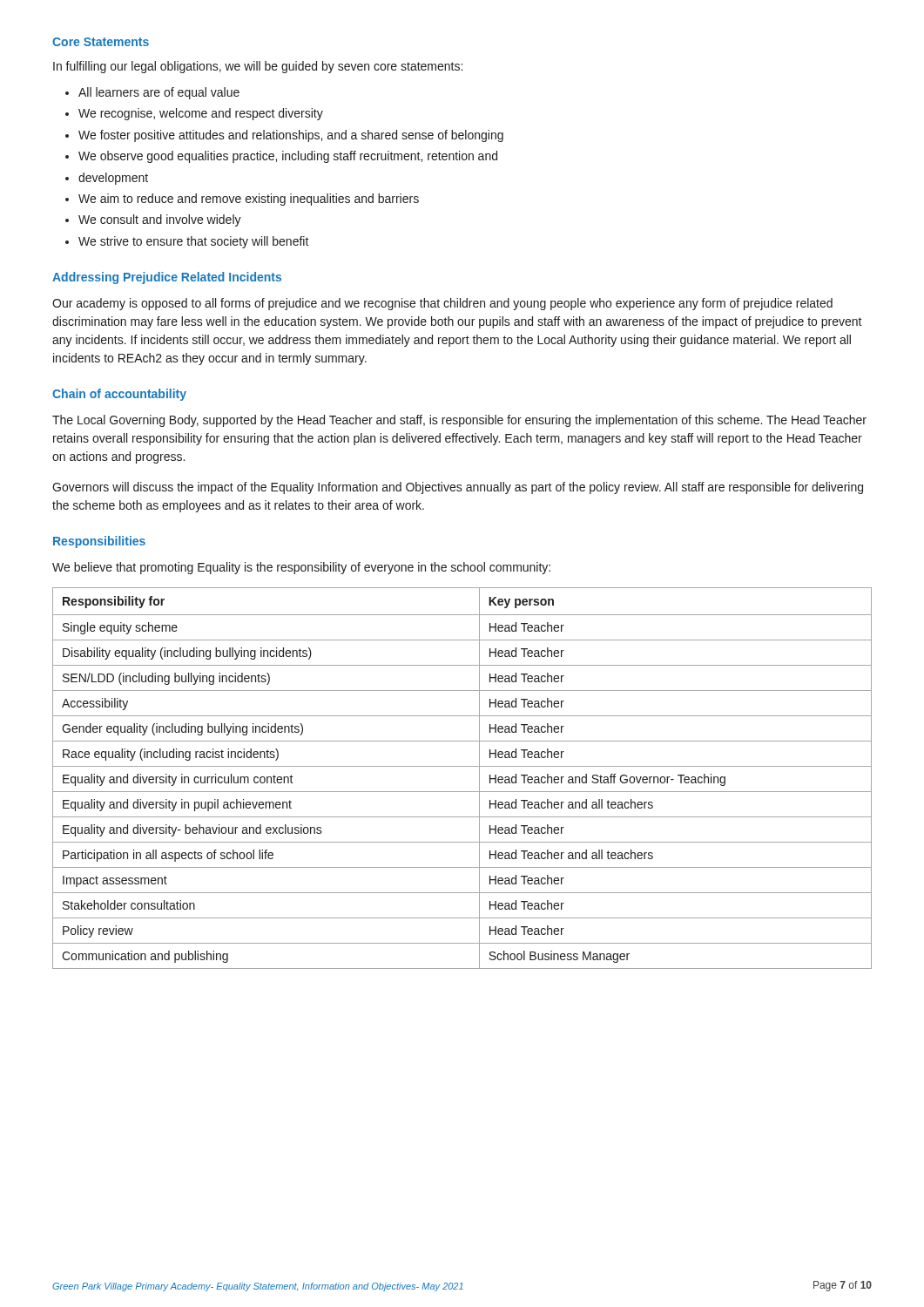Screen dimensions: 1307x924
Task: Locate the text block with the text "In fulfilling our legal obligations,"
Action: tap(258, 66)
